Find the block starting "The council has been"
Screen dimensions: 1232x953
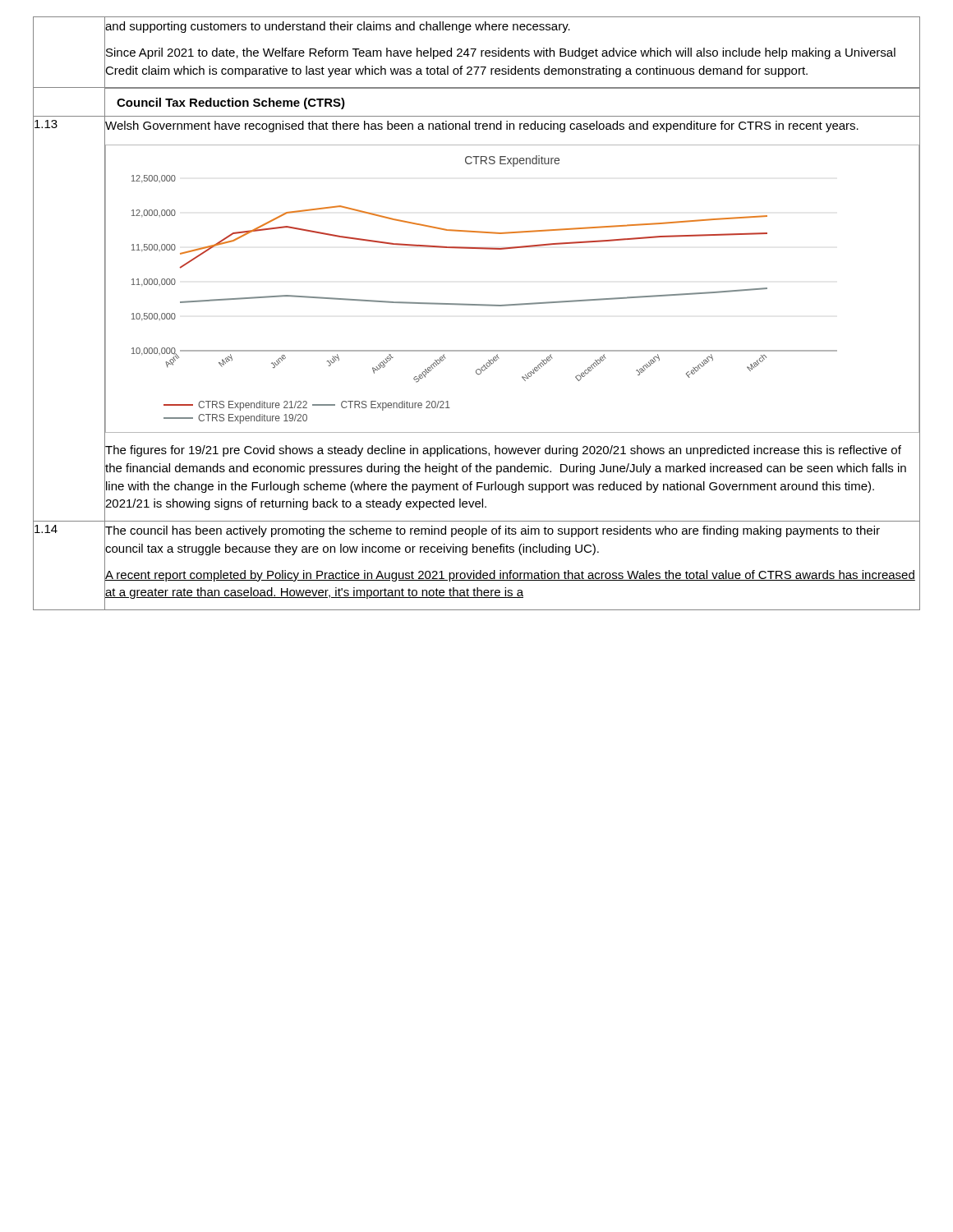(x=493, y=539)
